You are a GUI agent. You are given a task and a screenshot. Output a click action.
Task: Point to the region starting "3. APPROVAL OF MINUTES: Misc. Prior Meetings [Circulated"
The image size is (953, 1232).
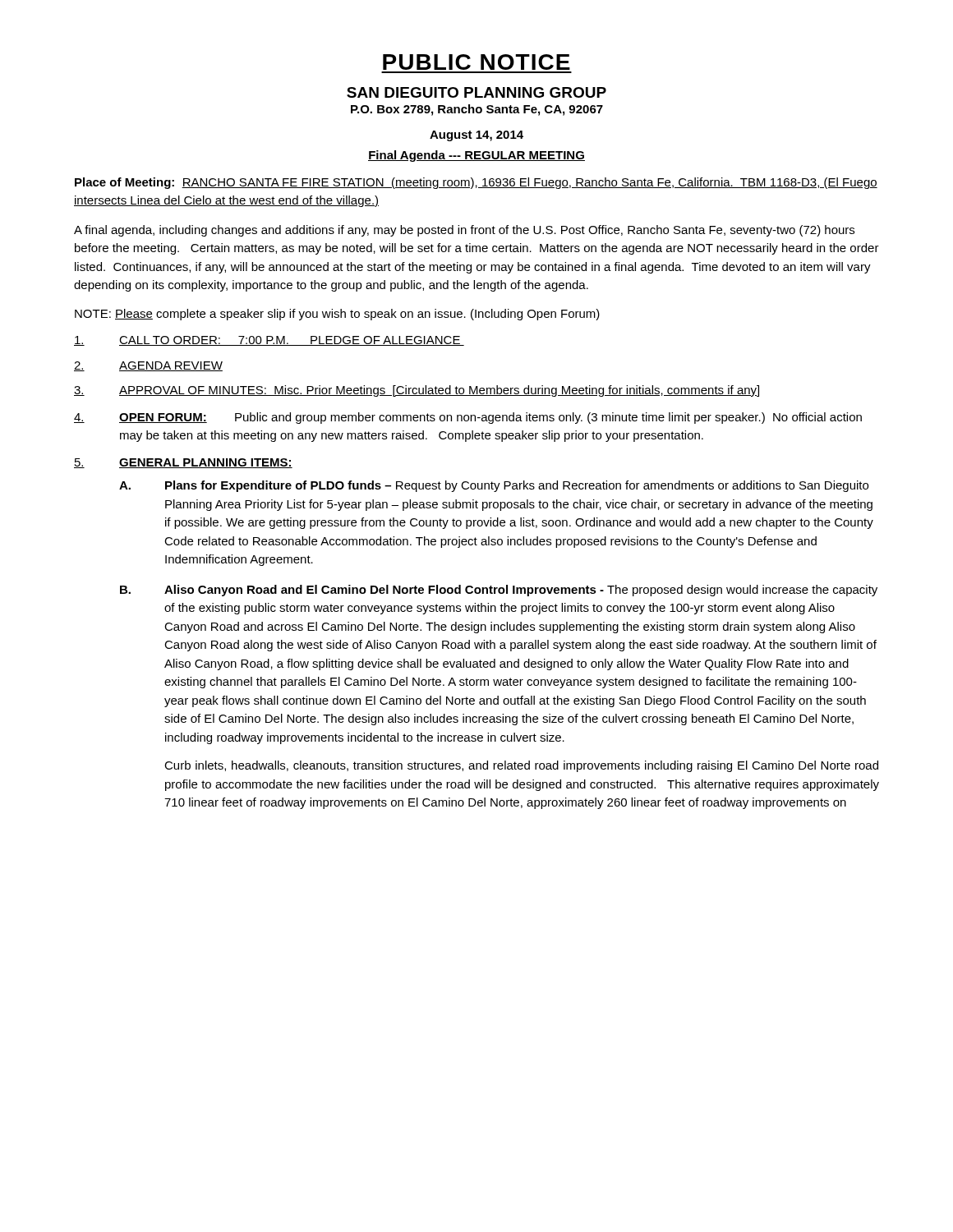tap(476, 390)
